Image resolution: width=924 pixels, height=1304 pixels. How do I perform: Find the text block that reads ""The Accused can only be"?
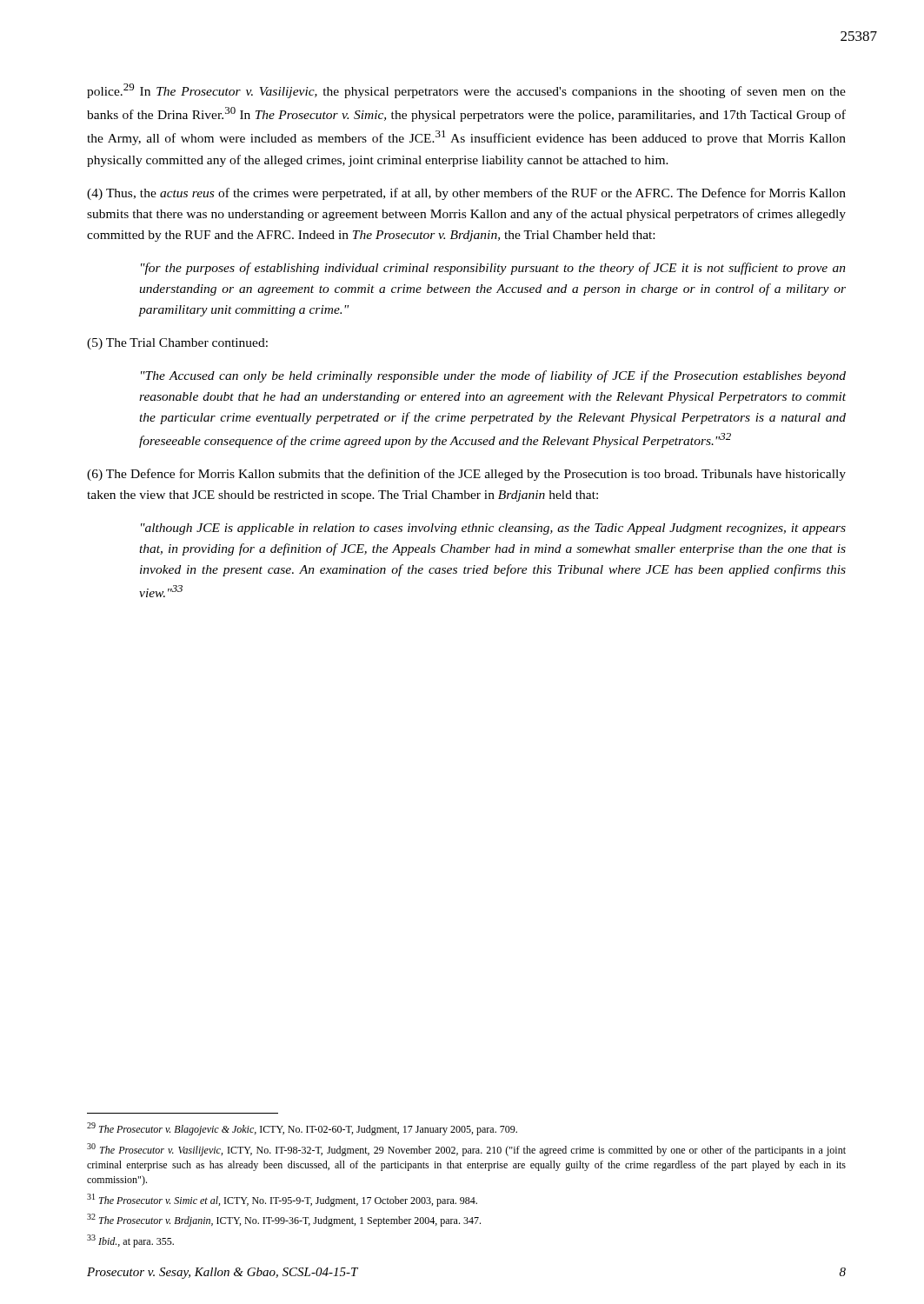[492, 408]
